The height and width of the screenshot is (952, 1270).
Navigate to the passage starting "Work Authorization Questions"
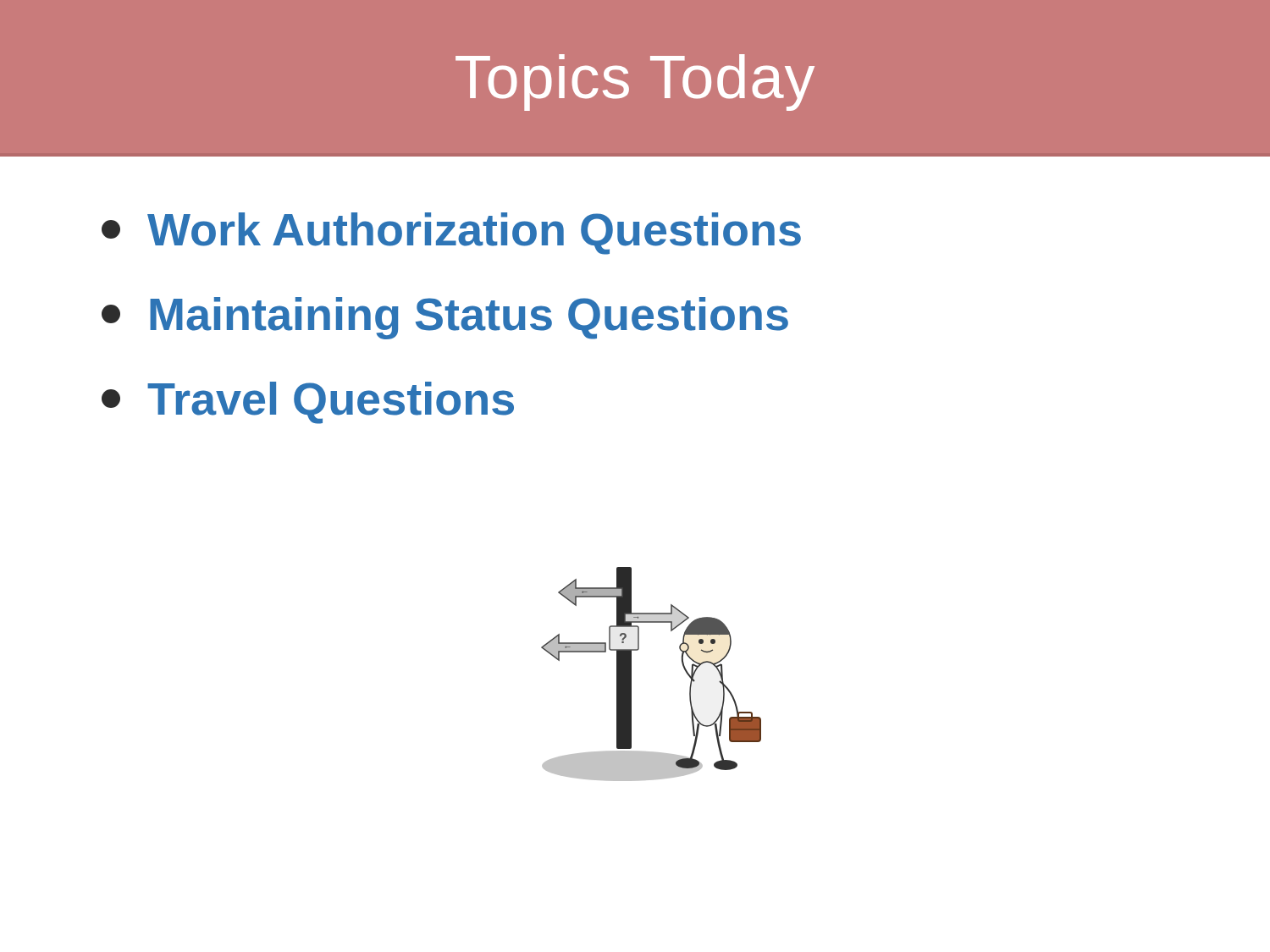point(635,229)
